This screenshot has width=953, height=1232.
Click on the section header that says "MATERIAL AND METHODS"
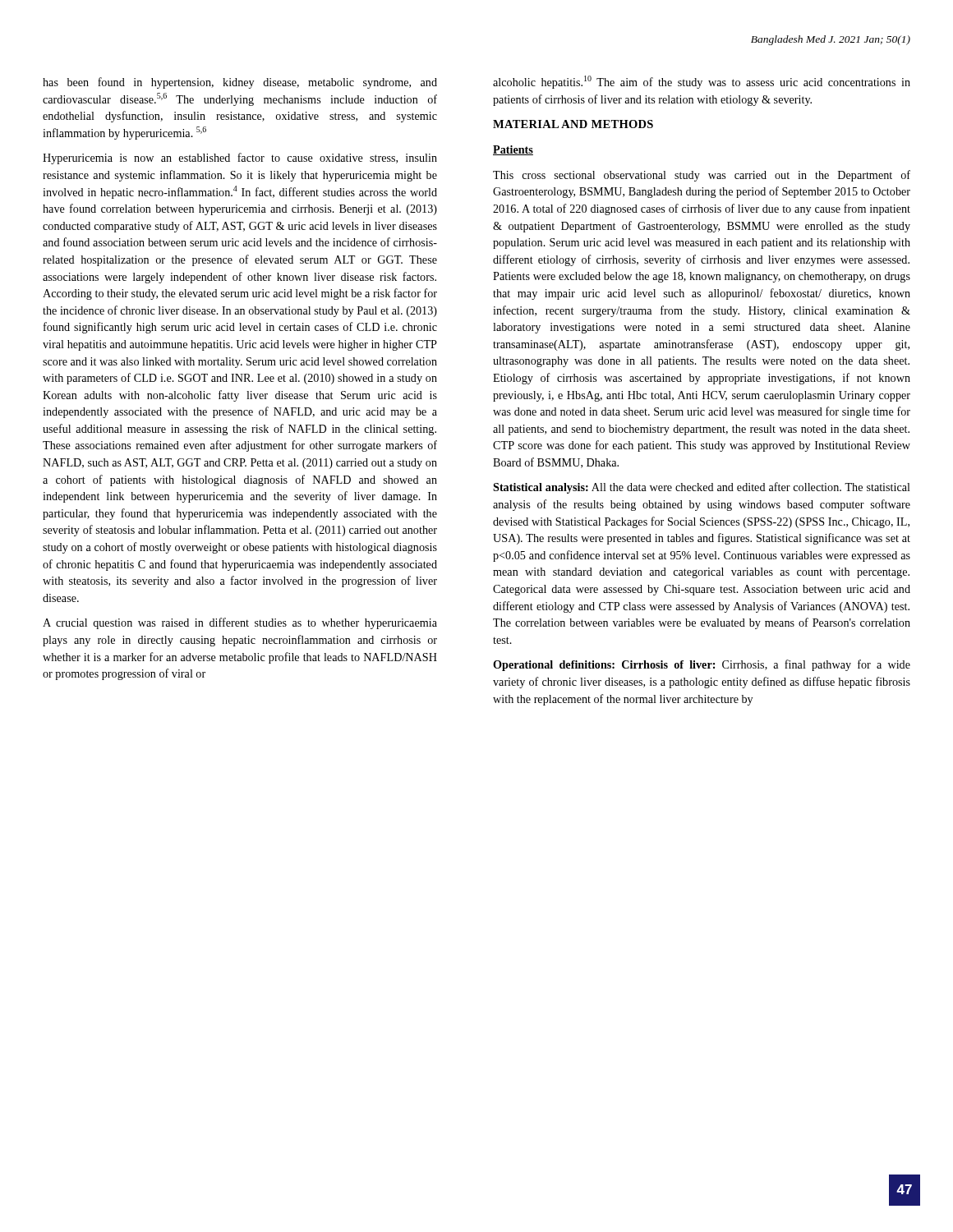point(573,124)
